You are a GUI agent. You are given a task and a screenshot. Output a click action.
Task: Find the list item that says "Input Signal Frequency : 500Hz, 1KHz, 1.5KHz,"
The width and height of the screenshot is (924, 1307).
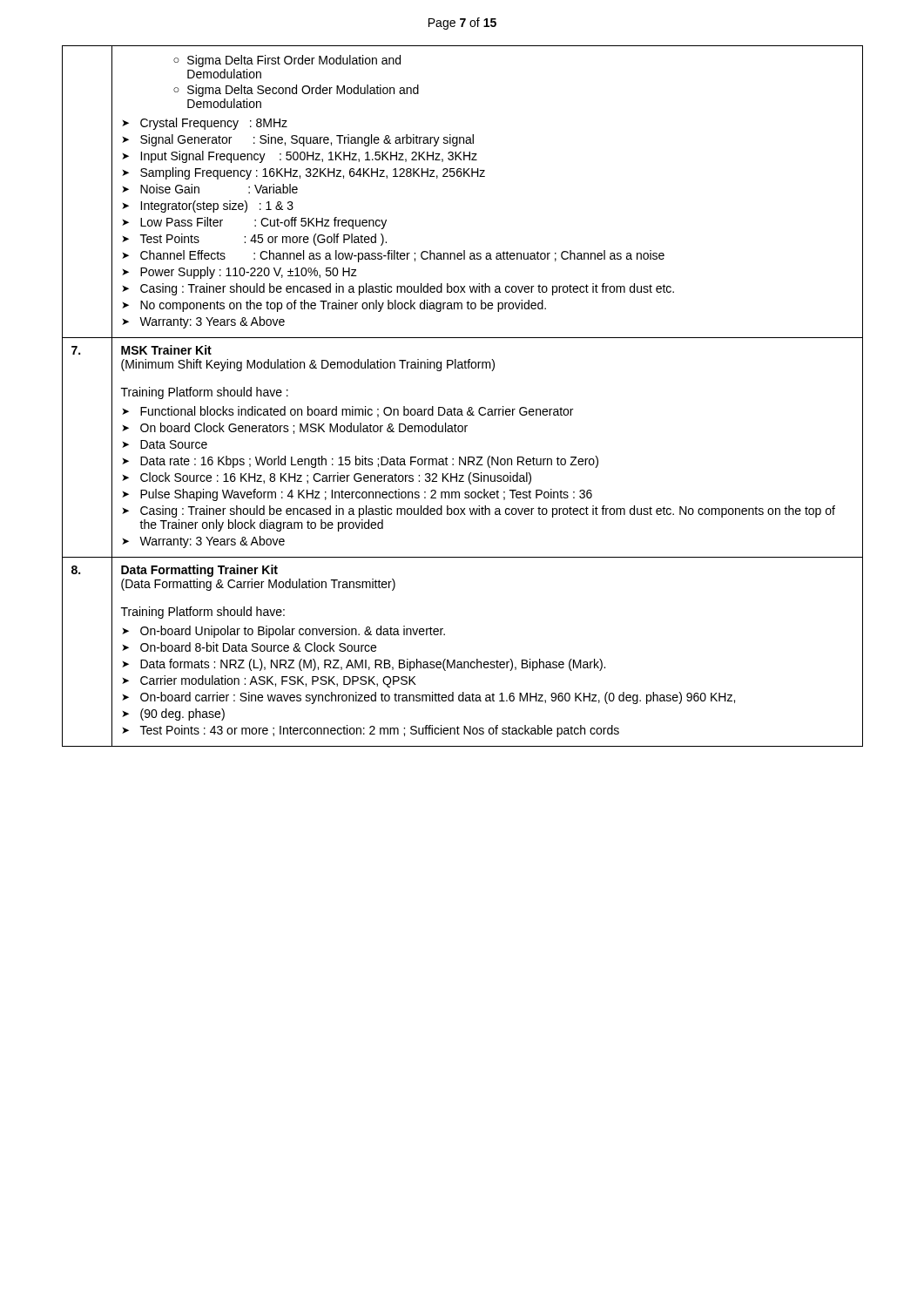tap(487, 156)
